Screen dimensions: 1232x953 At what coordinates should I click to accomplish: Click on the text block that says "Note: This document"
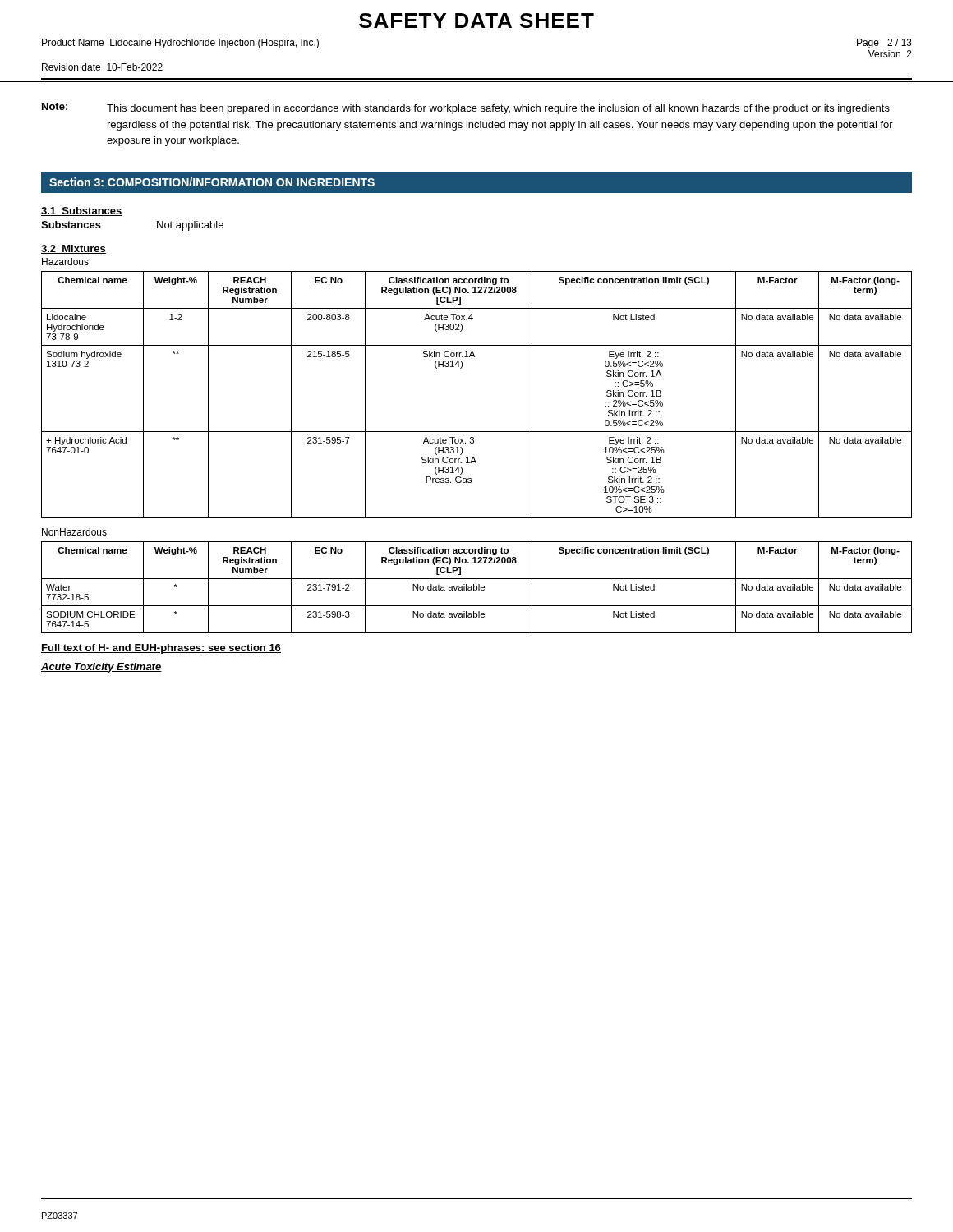(x=476, y=124)
